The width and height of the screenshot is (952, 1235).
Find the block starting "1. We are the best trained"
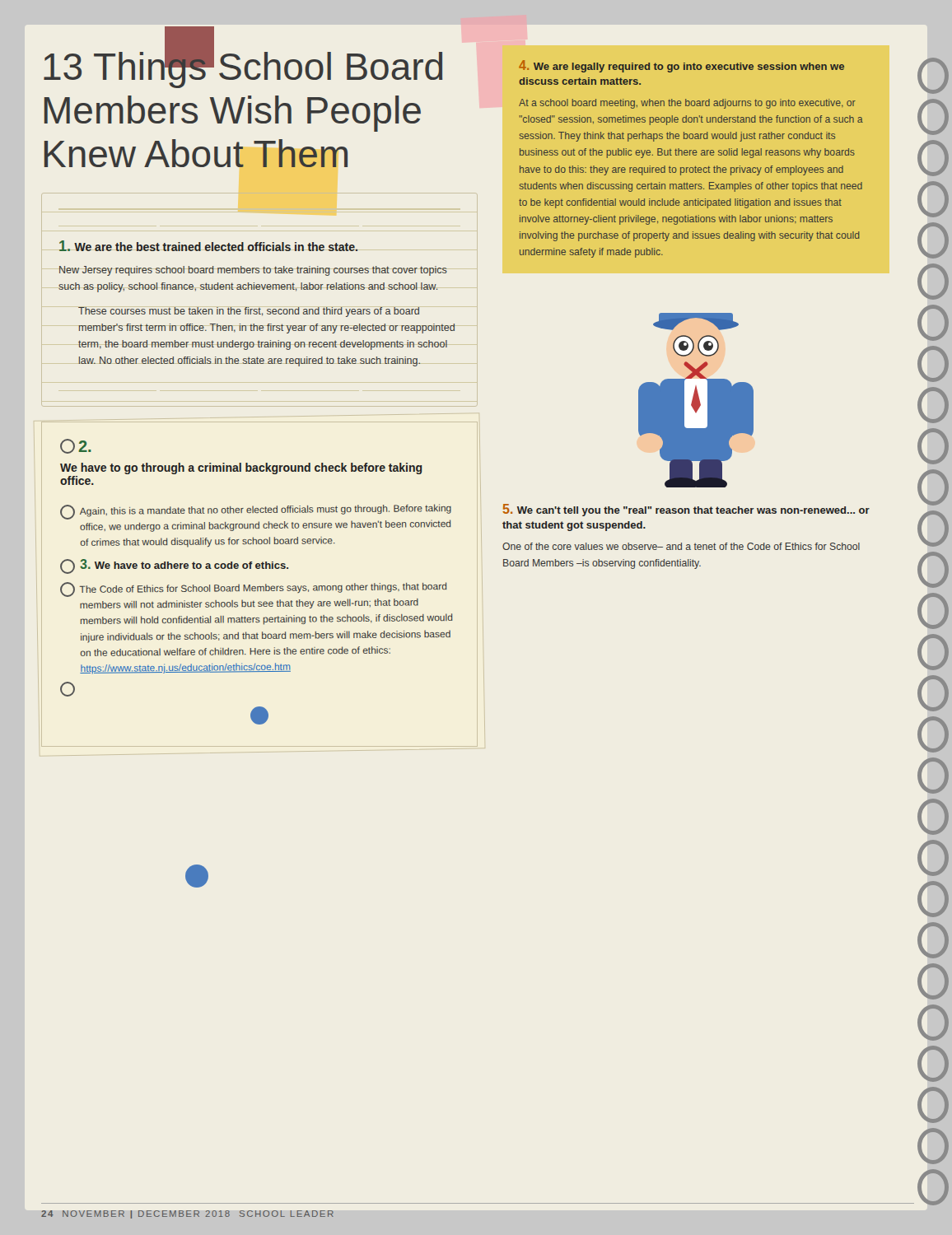[x=208, y=246]
